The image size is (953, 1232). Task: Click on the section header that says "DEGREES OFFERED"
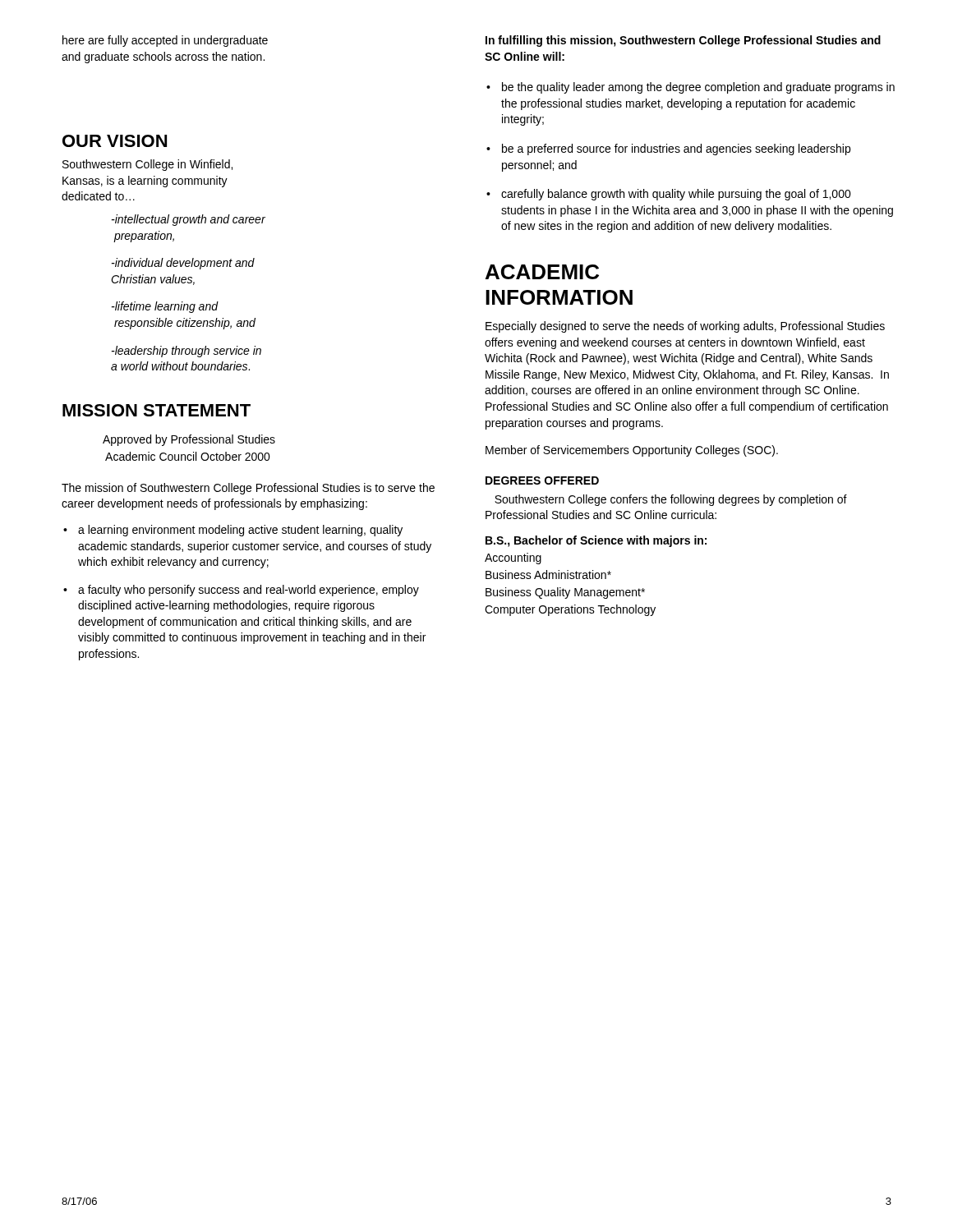[x=542, y=480]
